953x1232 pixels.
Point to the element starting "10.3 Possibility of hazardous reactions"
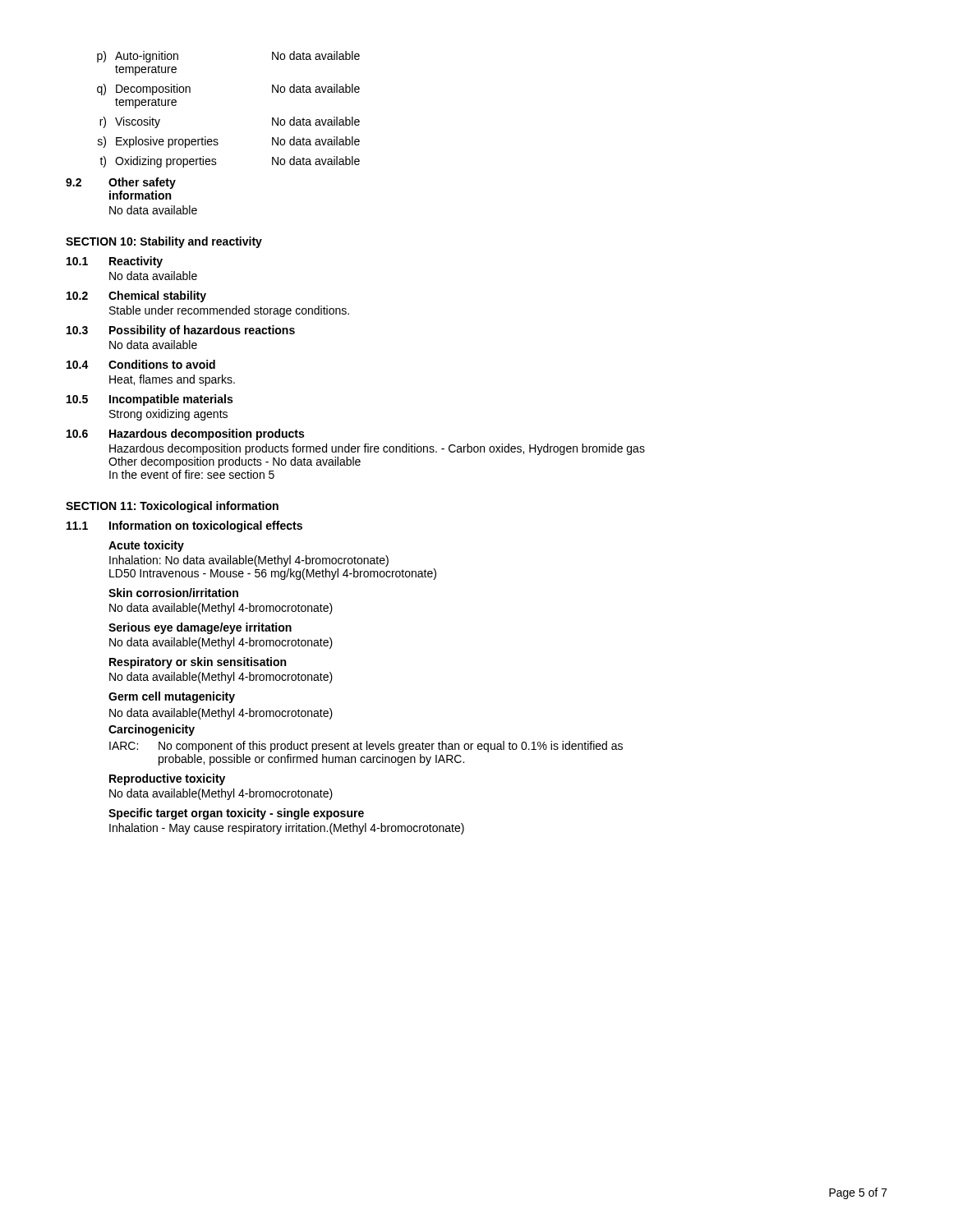pyautogui.click(x=181, y=331)
